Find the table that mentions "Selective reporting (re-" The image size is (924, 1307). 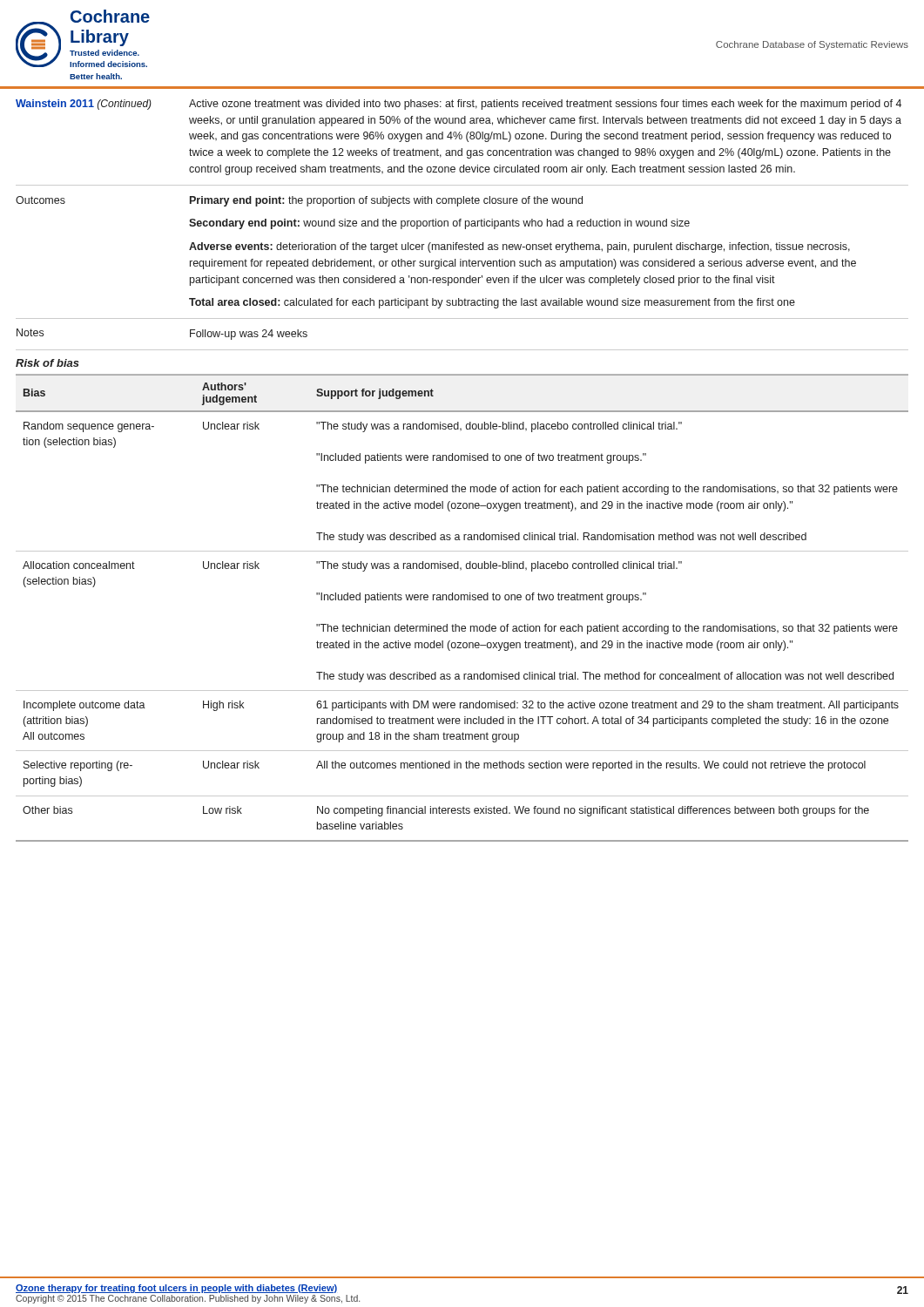click(x=462, y=608)
